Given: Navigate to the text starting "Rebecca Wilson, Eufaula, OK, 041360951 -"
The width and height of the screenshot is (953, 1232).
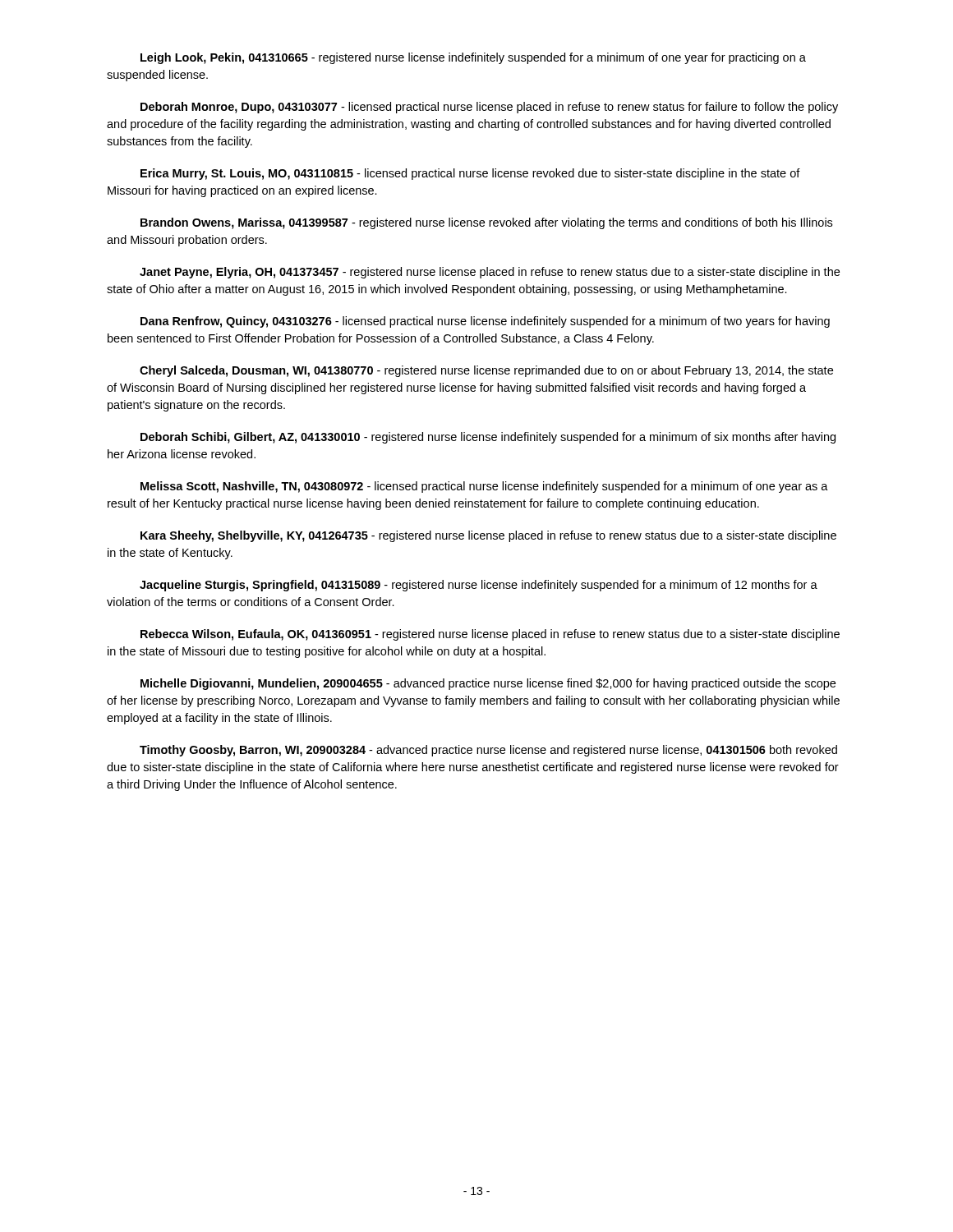Looking at the screenshot, I should coord(476,643).
